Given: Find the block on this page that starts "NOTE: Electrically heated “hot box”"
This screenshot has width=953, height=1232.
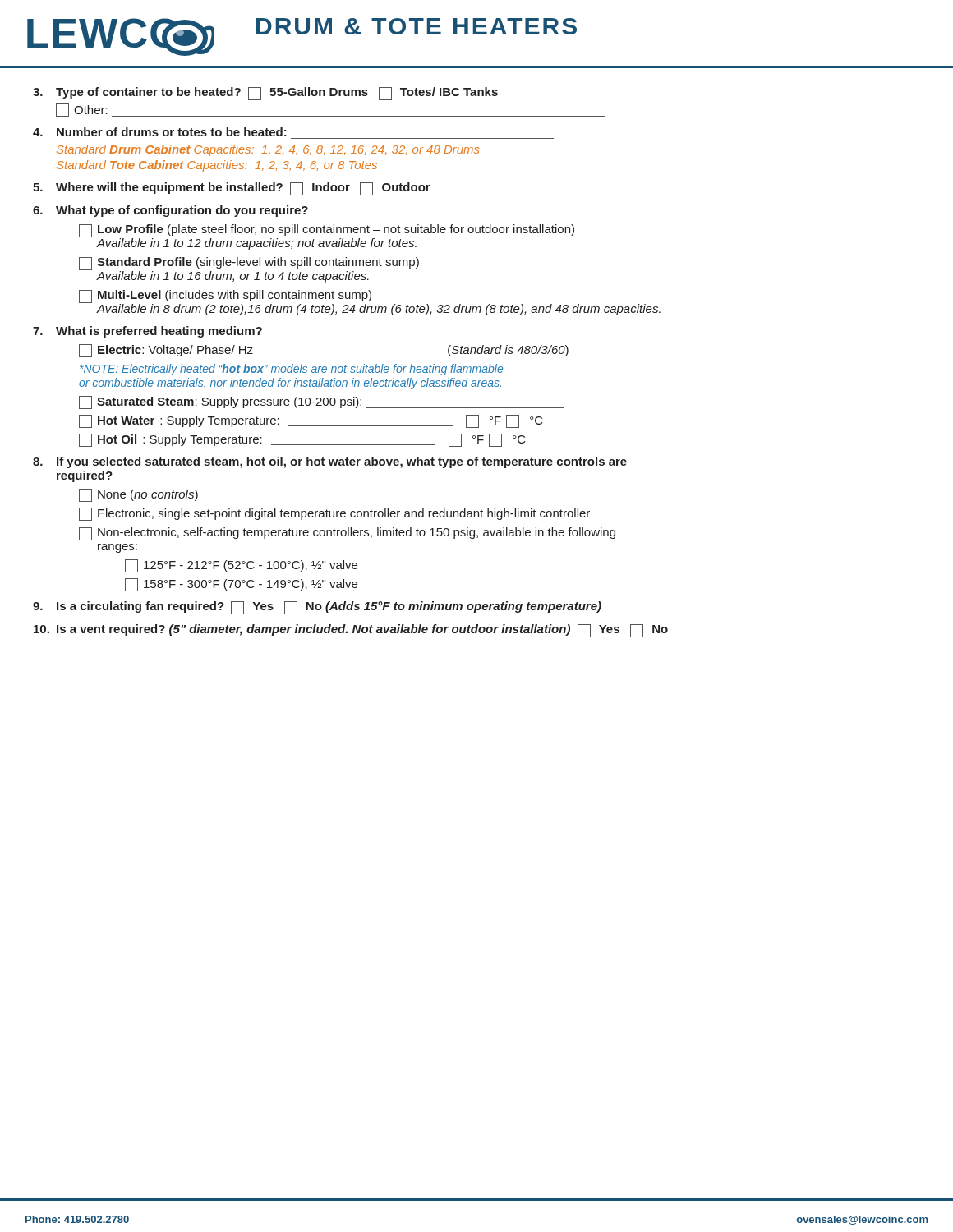Looking at the screenshot, I should pos(291,376).
